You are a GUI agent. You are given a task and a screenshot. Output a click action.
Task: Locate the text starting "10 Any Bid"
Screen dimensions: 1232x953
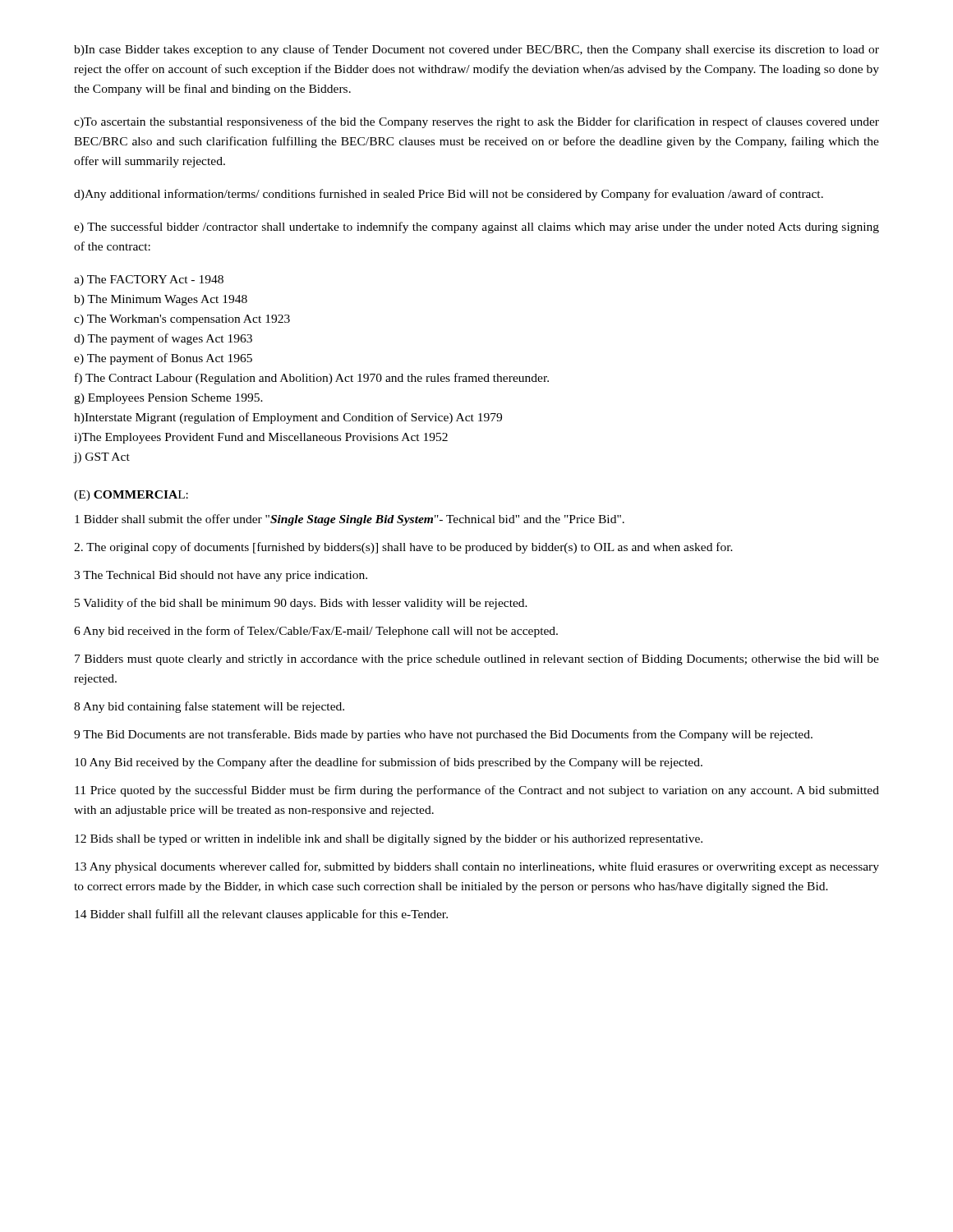click(388, 762)
